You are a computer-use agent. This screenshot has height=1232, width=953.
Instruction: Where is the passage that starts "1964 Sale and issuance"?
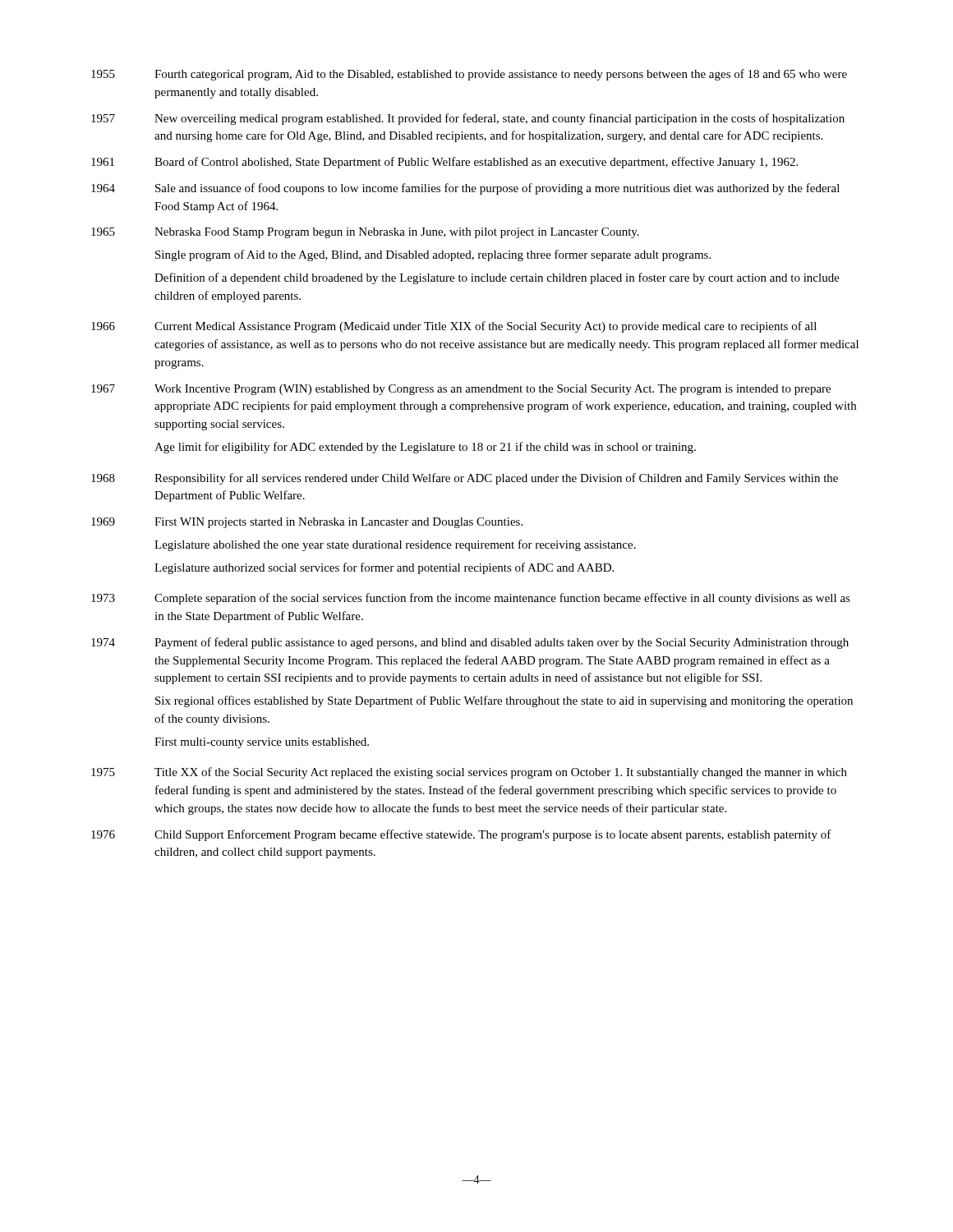coord(476,197)
